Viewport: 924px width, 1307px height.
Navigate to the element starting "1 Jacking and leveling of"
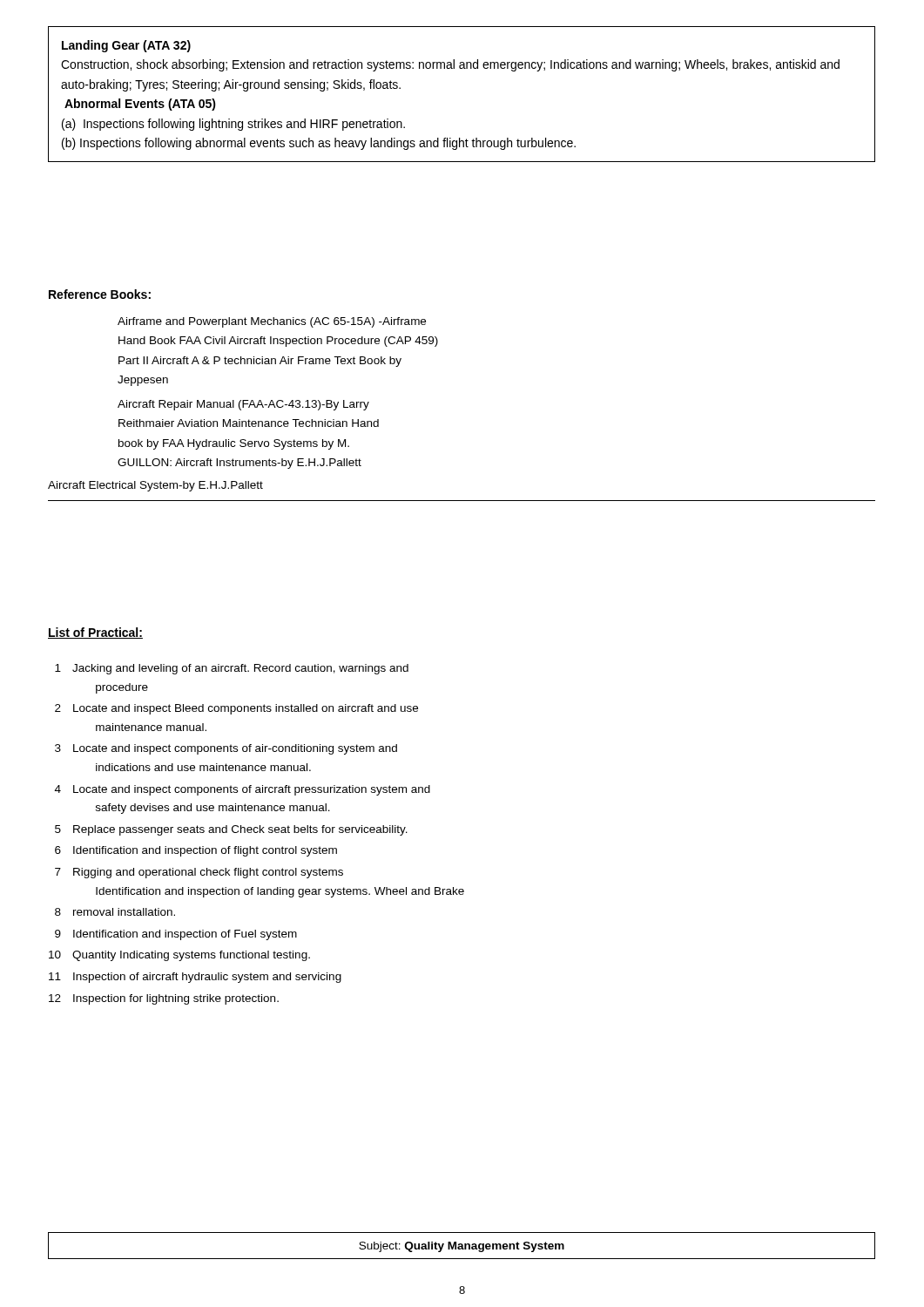(228, 678)
